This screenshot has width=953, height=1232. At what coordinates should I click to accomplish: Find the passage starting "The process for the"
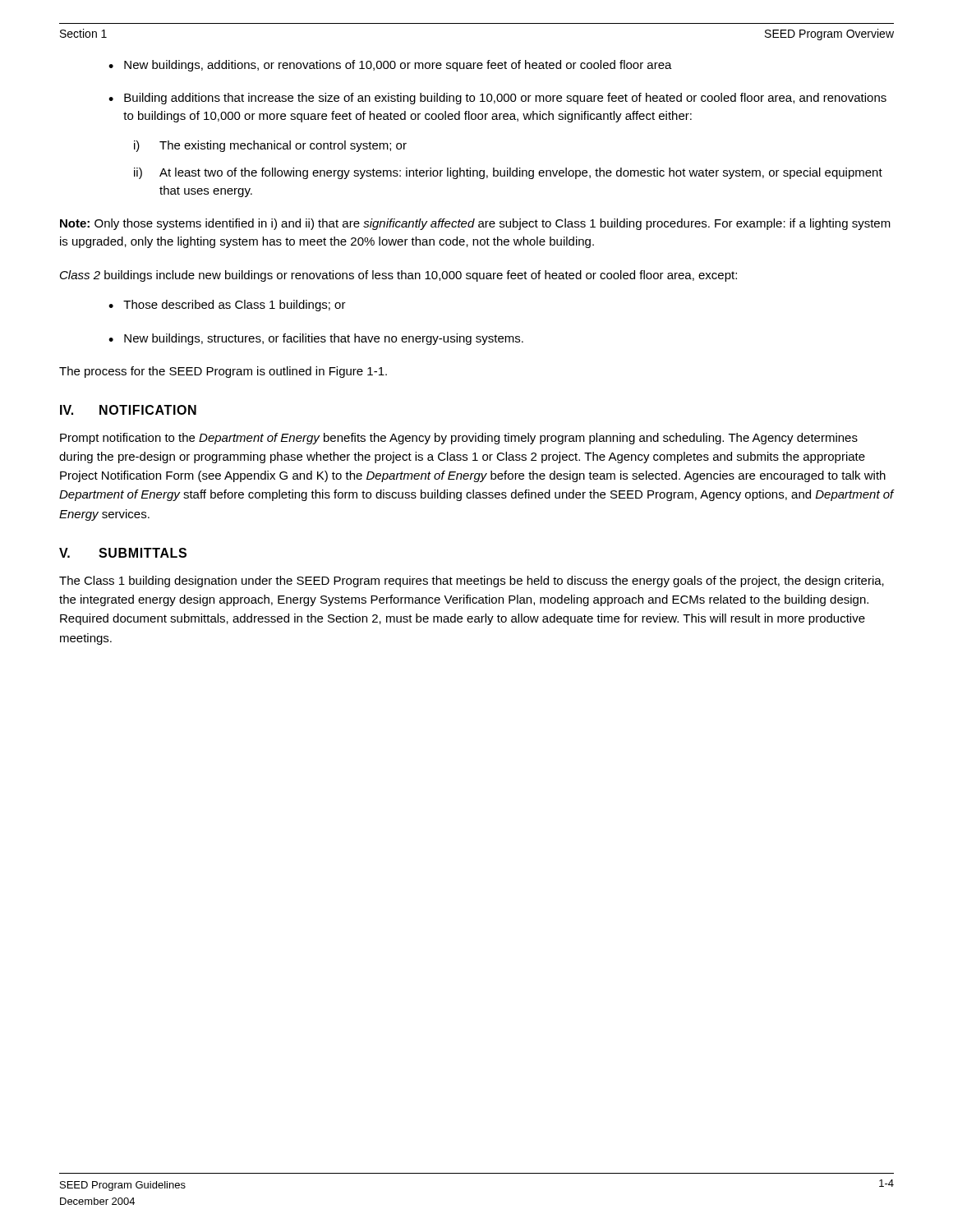[224, 371]
